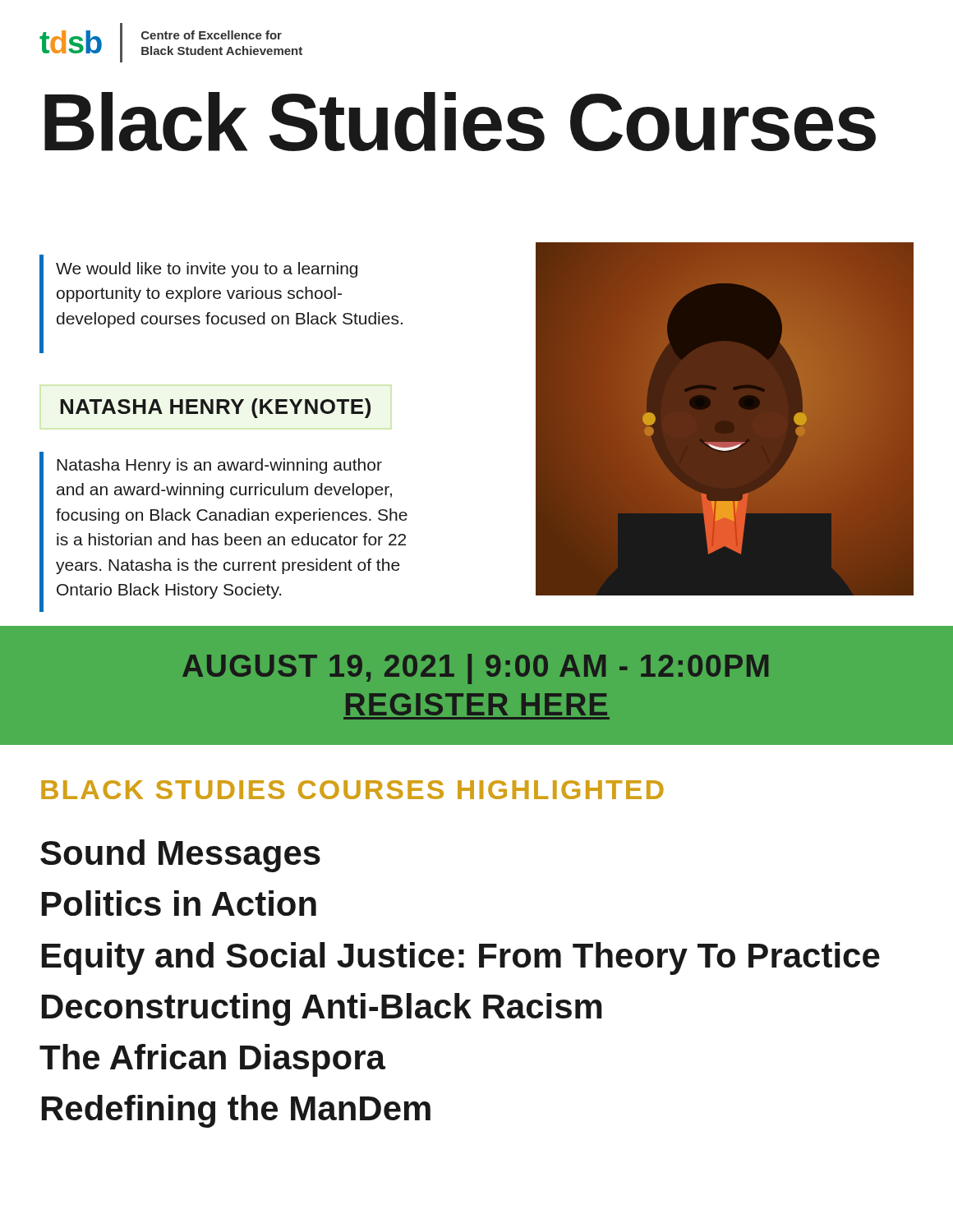Locate the block of text that opens with "AUGUST 19, 2021 |"
This screenshot has height=1232, width=953.
(x=476, y=685)
